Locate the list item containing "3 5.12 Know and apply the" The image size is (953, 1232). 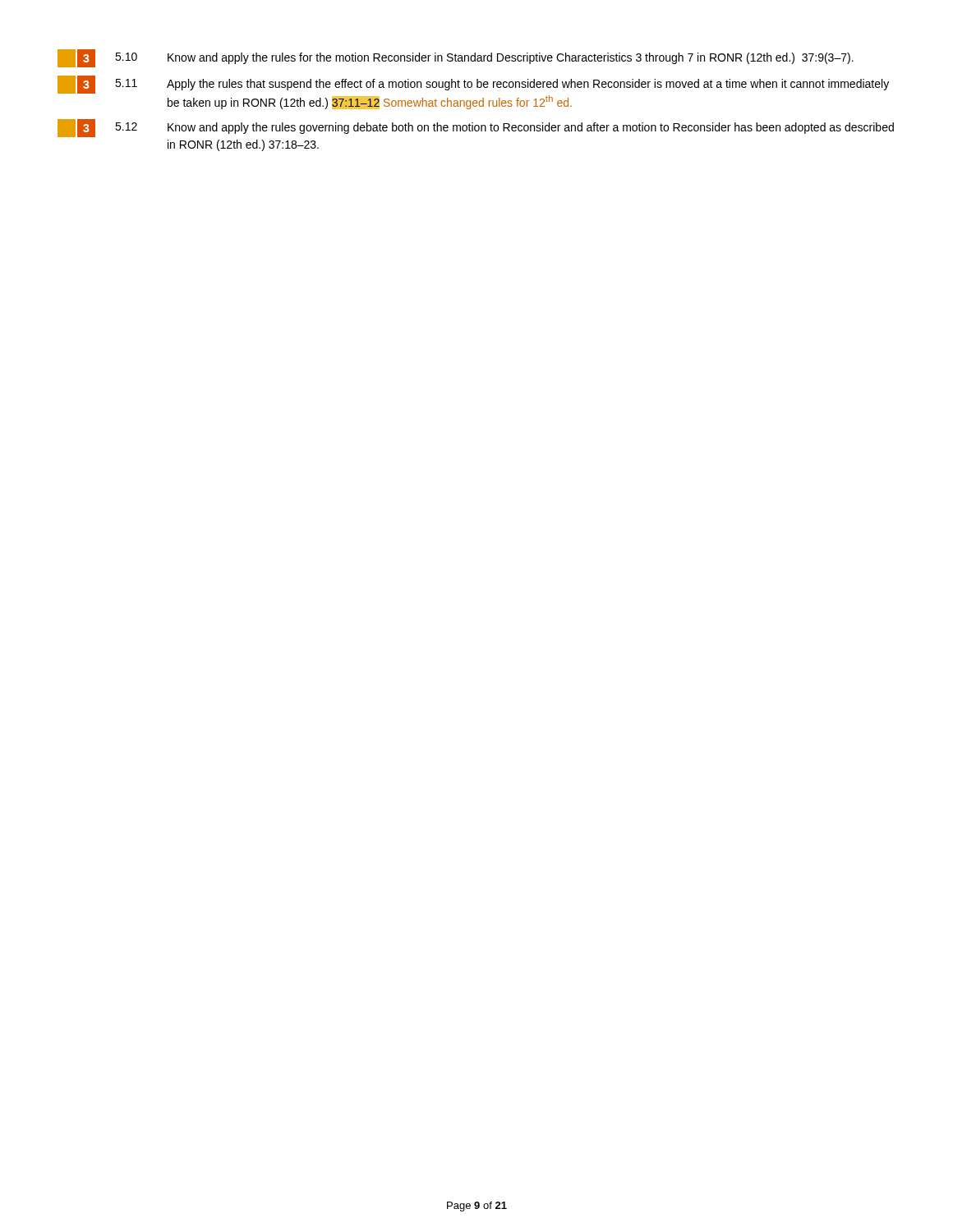476,136
